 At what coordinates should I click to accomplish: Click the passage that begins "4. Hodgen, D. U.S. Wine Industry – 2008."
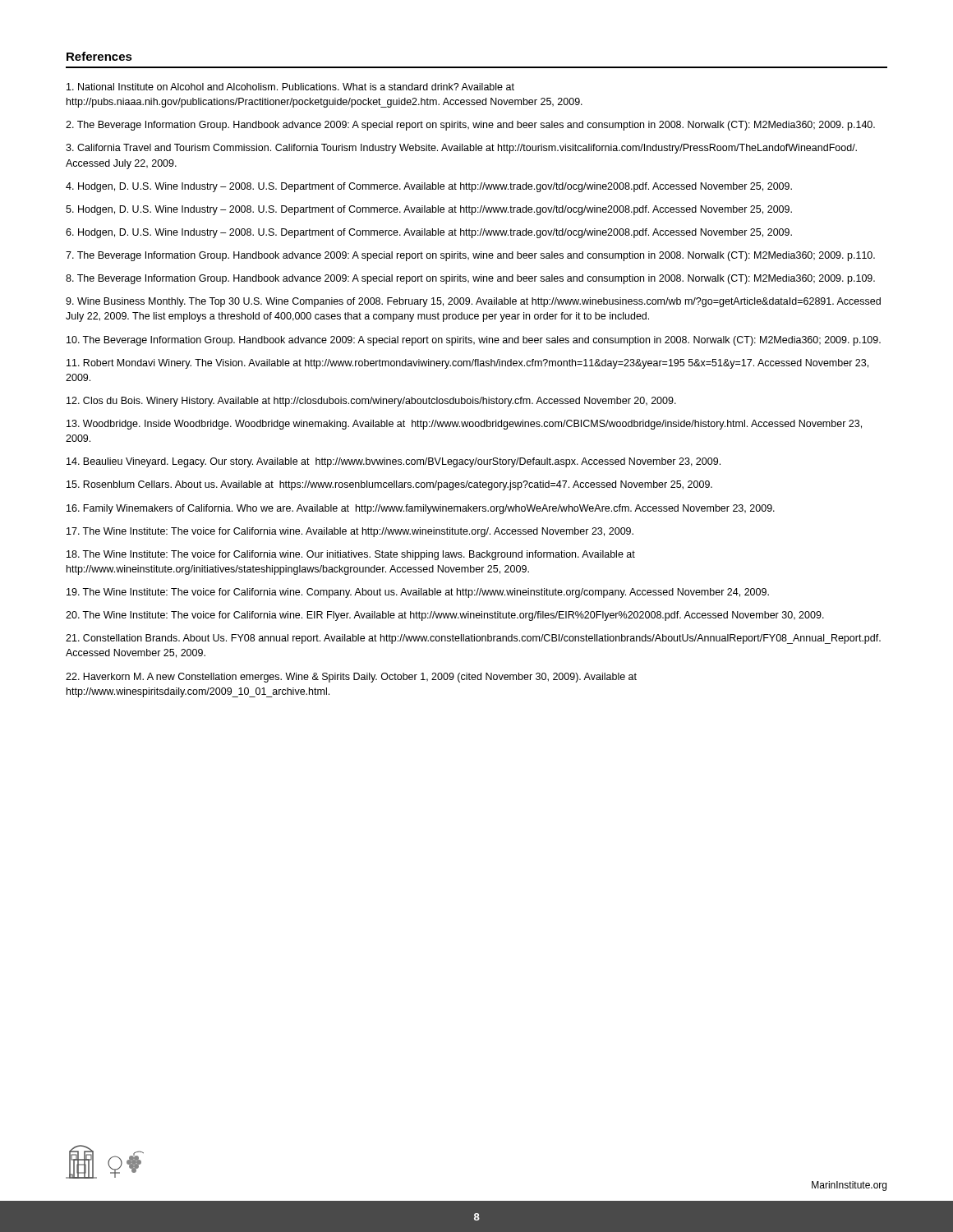coord(429,186)
